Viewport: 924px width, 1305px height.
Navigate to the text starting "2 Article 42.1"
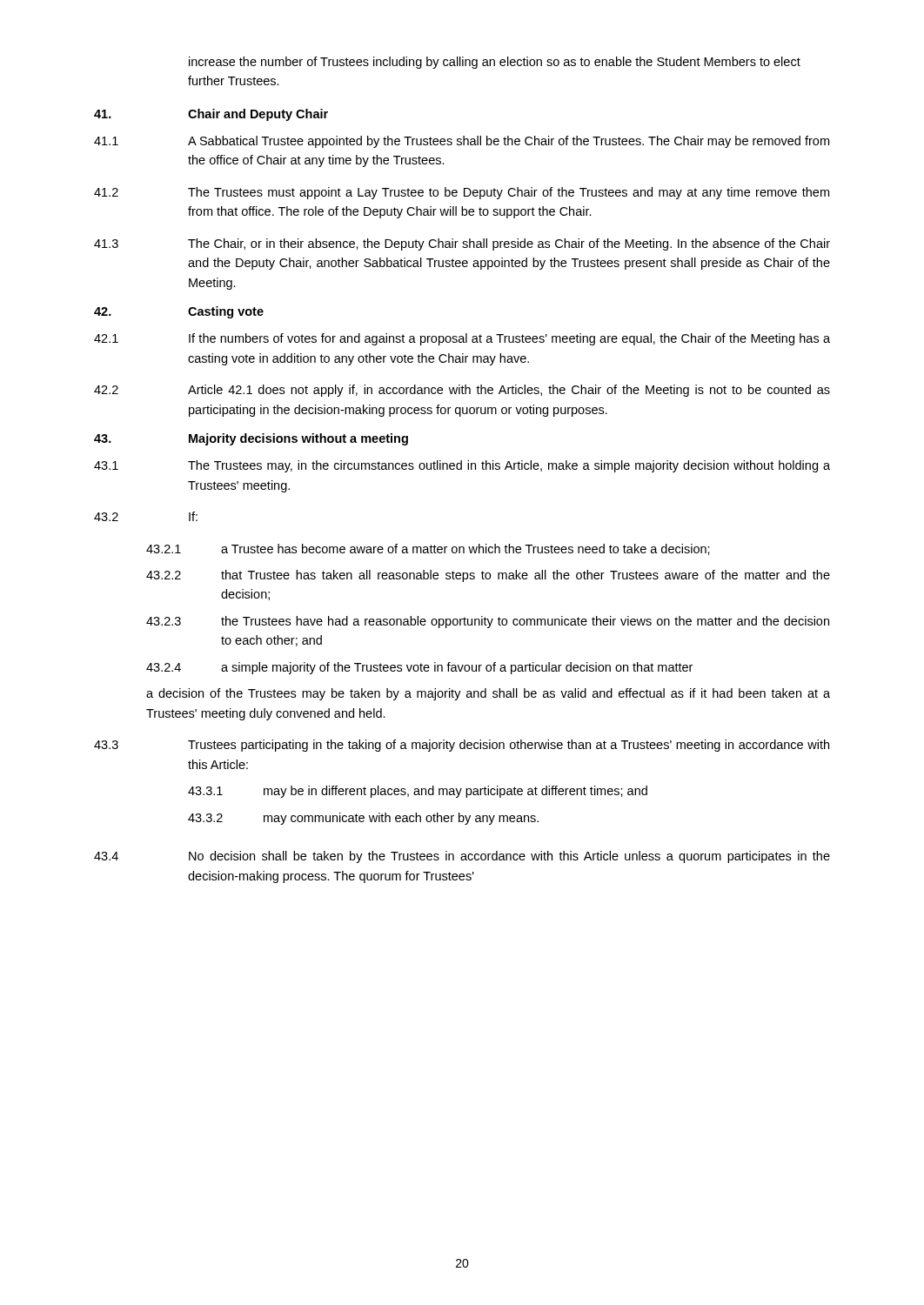[x=462, y=400]
